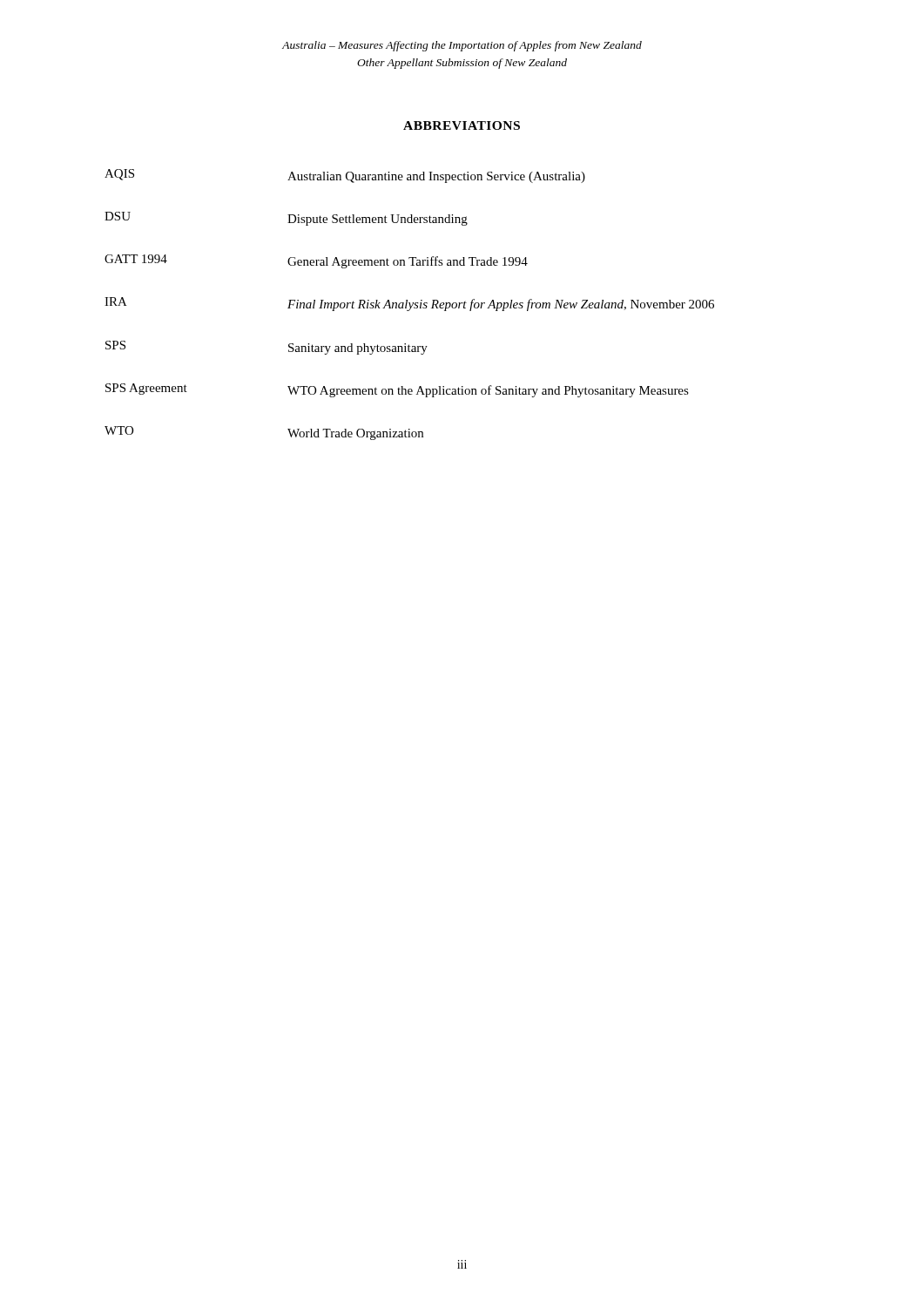Find the block on this page that starts "GATT 1994 General Agreement on Tariffs and Trade"
This screenshot has width=924, height=1307.
click(x=479, y=262)
